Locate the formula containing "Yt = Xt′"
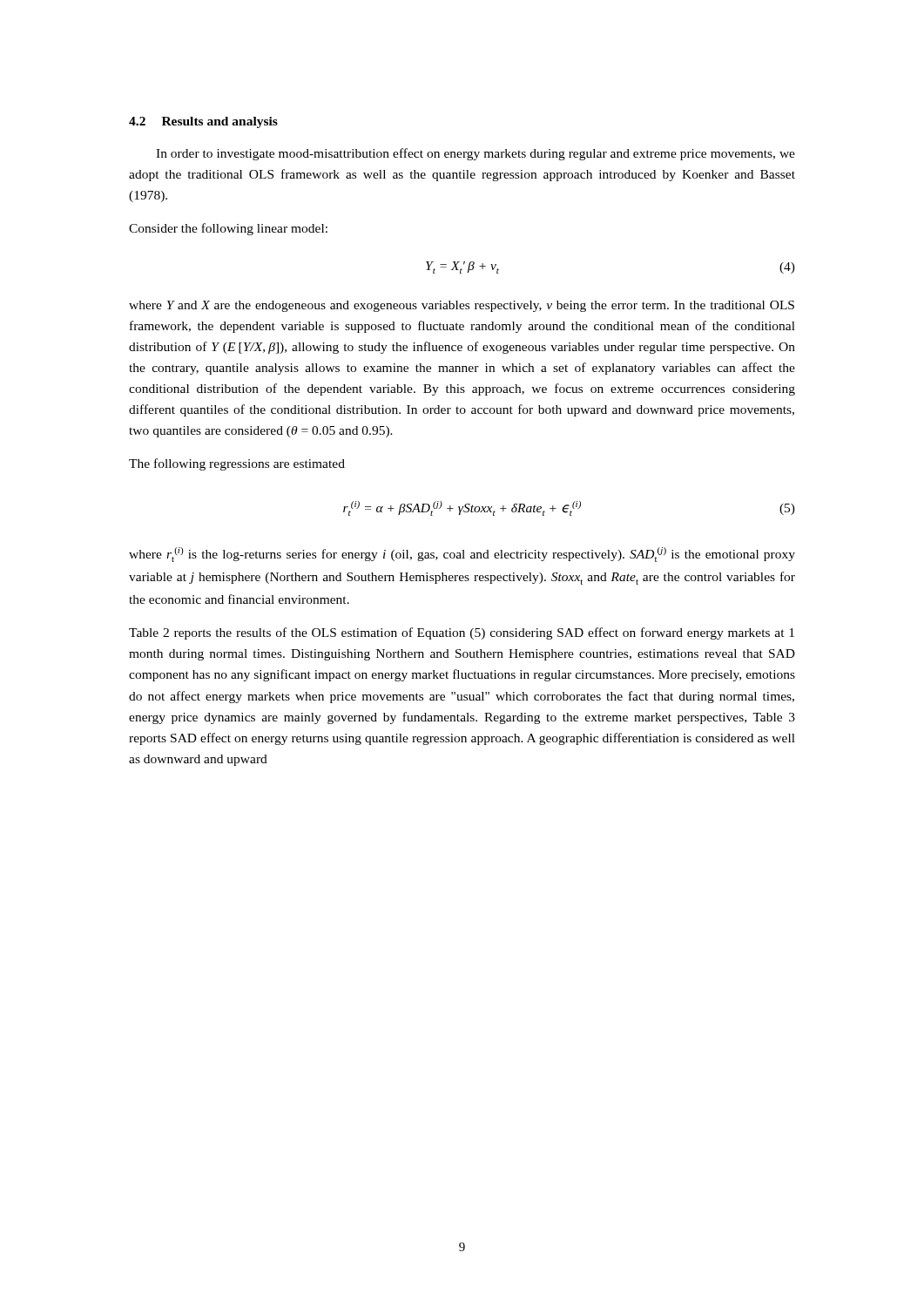This screenshot has width=924, height=1307. coord(462,267)
